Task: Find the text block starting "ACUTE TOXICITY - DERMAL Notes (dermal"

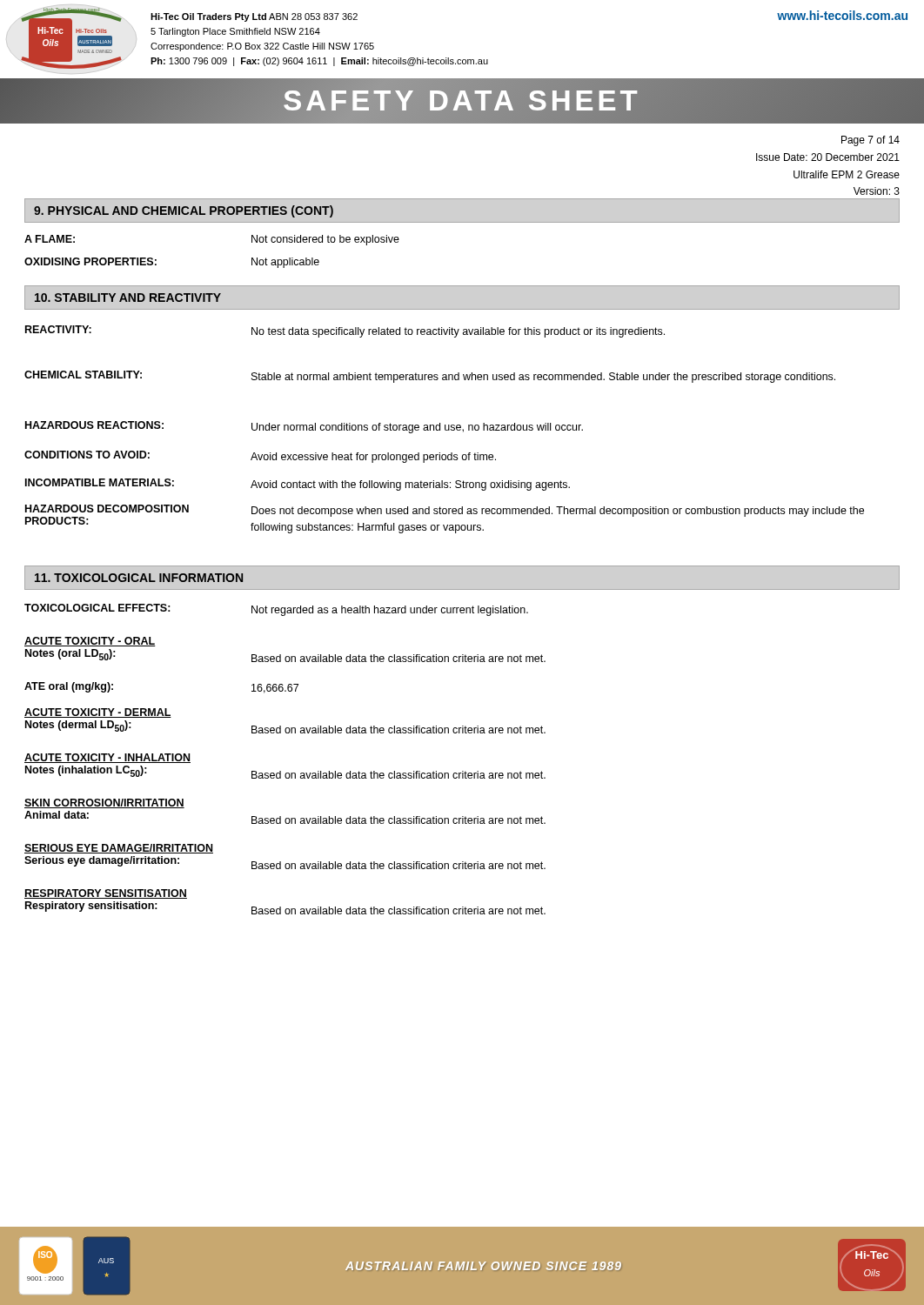Action: point(462,722)
